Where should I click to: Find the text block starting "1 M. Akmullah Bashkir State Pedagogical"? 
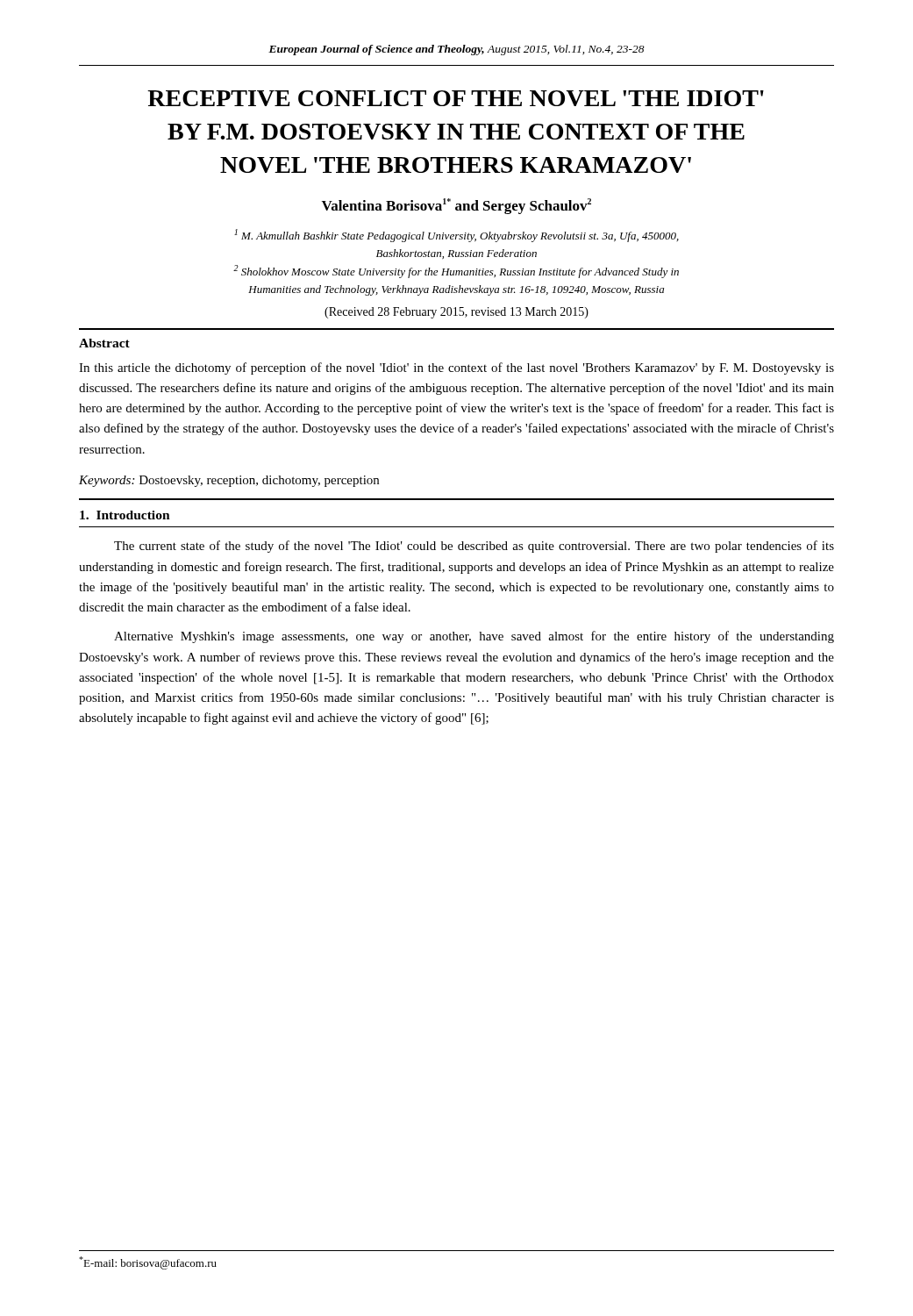(x=456, y=262)
